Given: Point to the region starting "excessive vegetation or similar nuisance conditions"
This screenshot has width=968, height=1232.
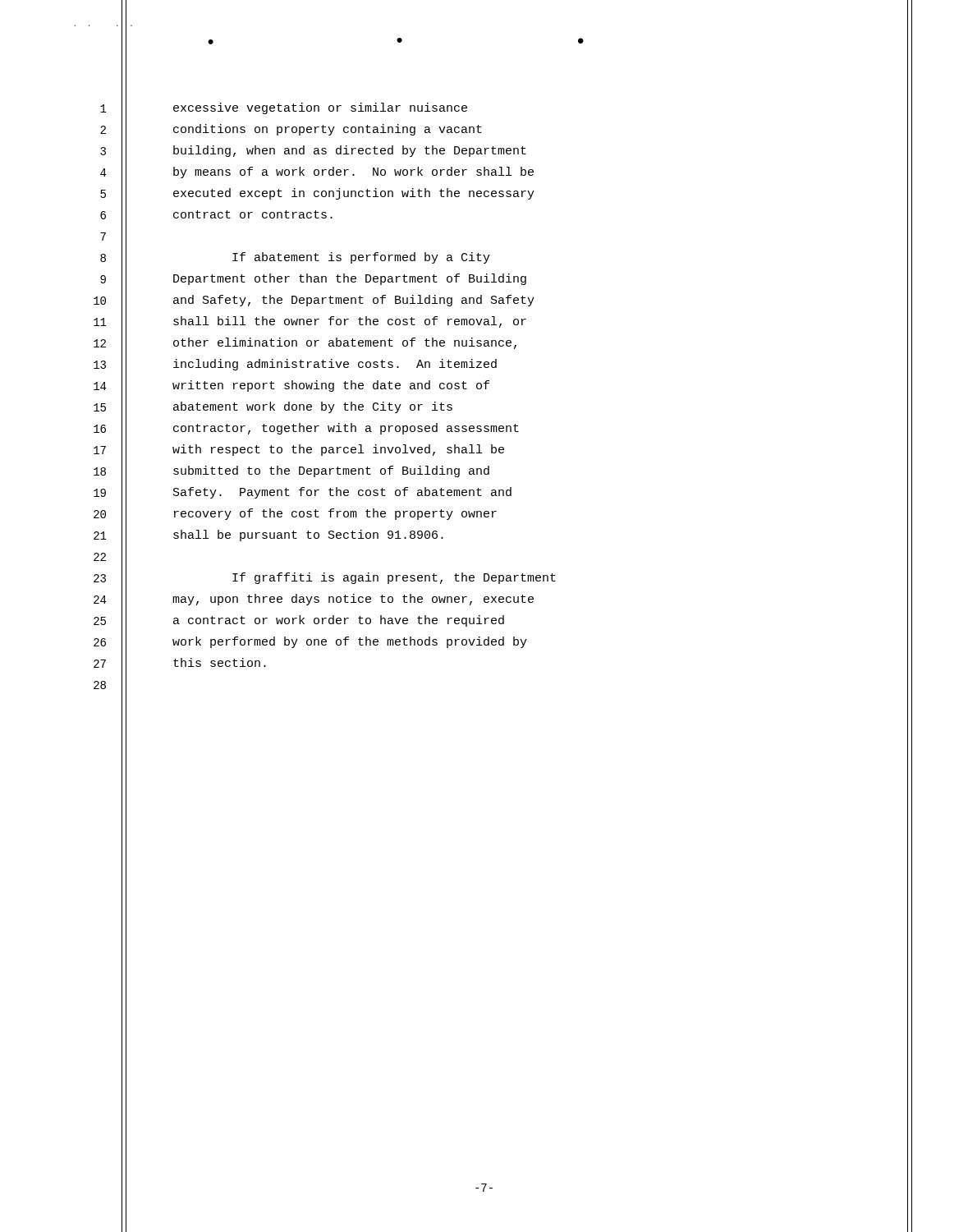Looking at the screenshot, I should [320, 108].
